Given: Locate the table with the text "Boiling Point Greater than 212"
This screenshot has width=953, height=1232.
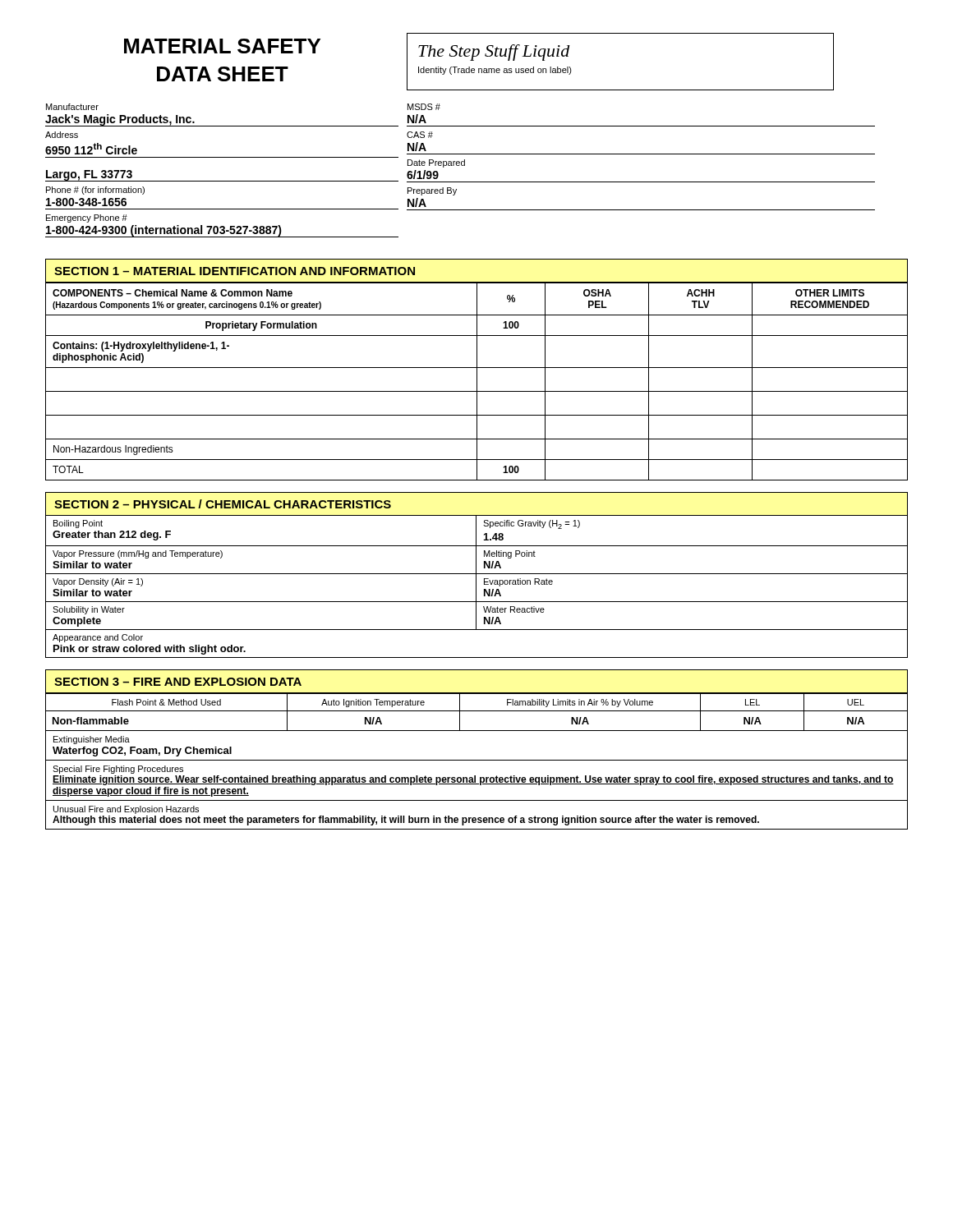Looking at the screenshot, I should click(x=476, y=587).
